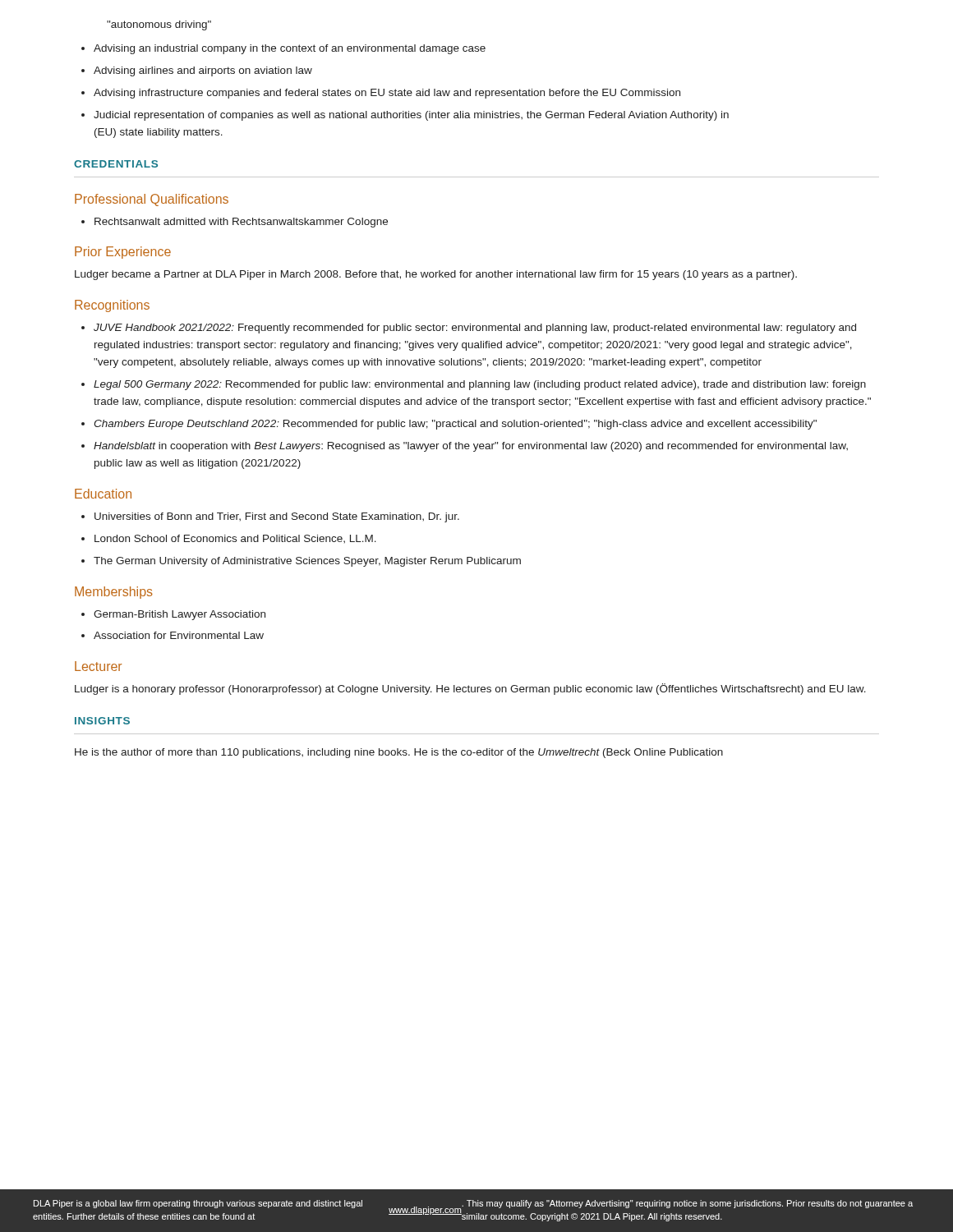Locate the region starting "Legal 500 Germany"
The image size is (953, 1232).
click(x=483, y=393)
